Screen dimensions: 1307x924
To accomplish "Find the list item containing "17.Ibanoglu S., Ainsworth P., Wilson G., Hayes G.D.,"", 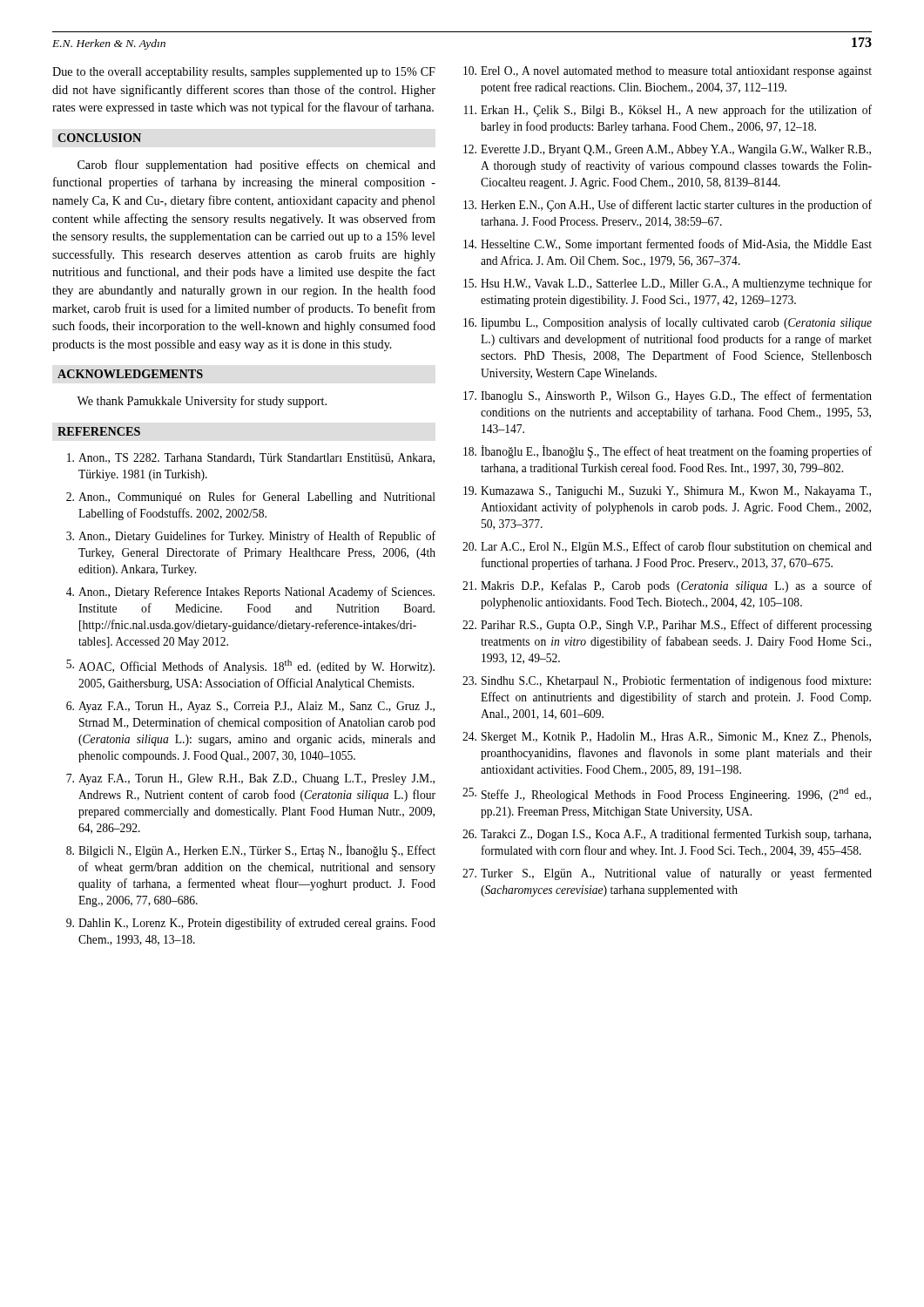I will click(663, 412).
